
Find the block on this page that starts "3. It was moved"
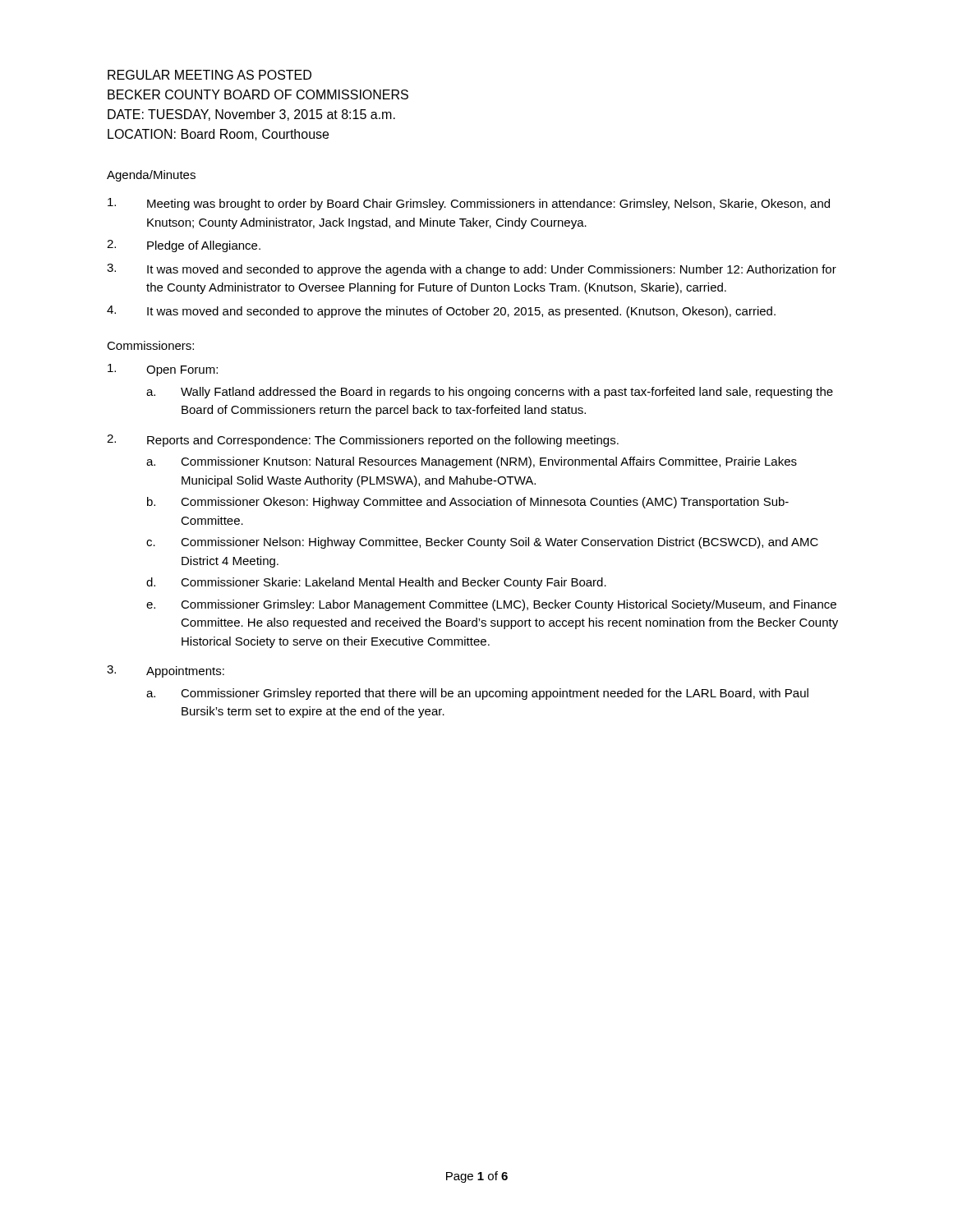[x=476, y=278]
